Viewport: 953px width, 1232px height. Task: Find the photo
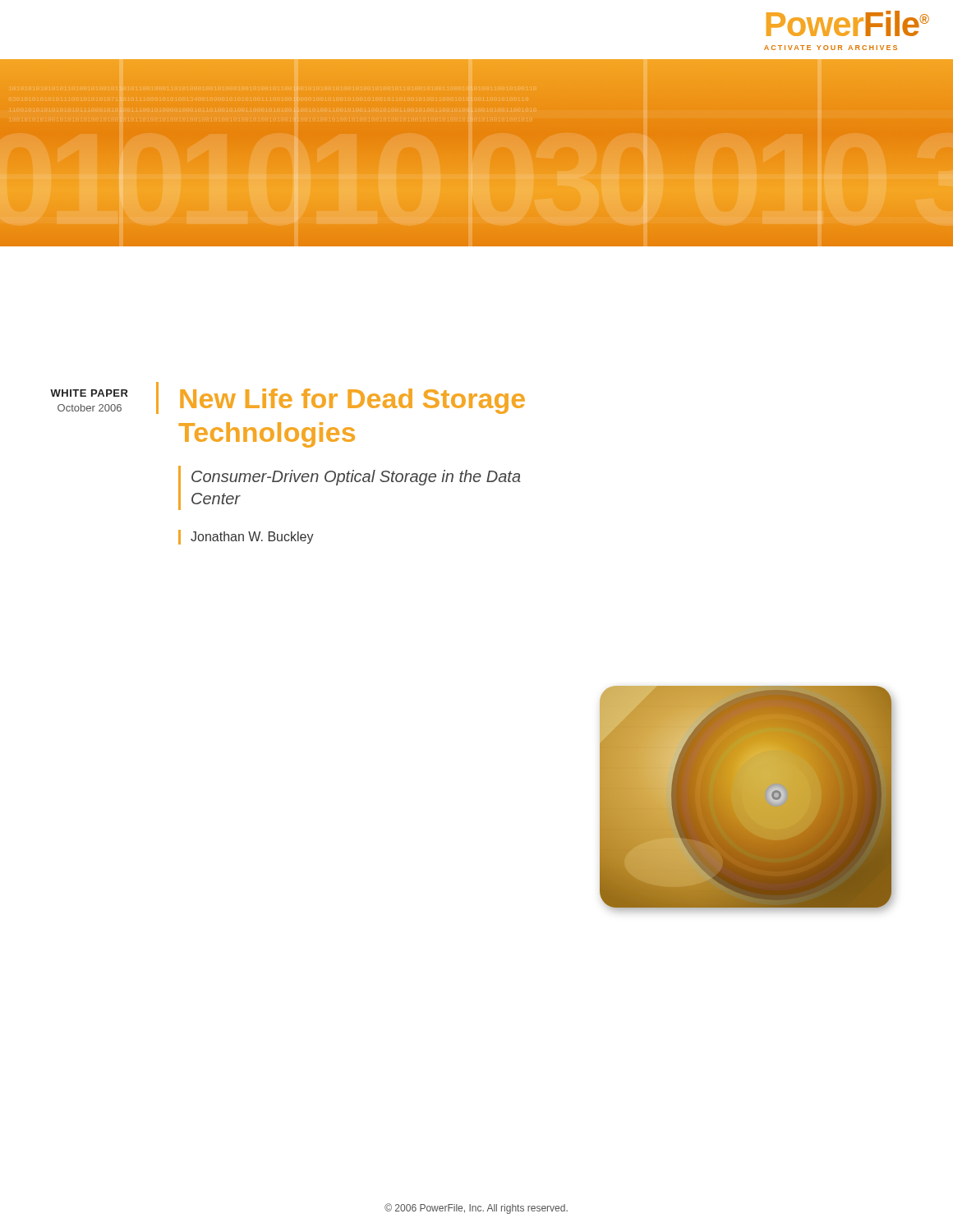752,803
